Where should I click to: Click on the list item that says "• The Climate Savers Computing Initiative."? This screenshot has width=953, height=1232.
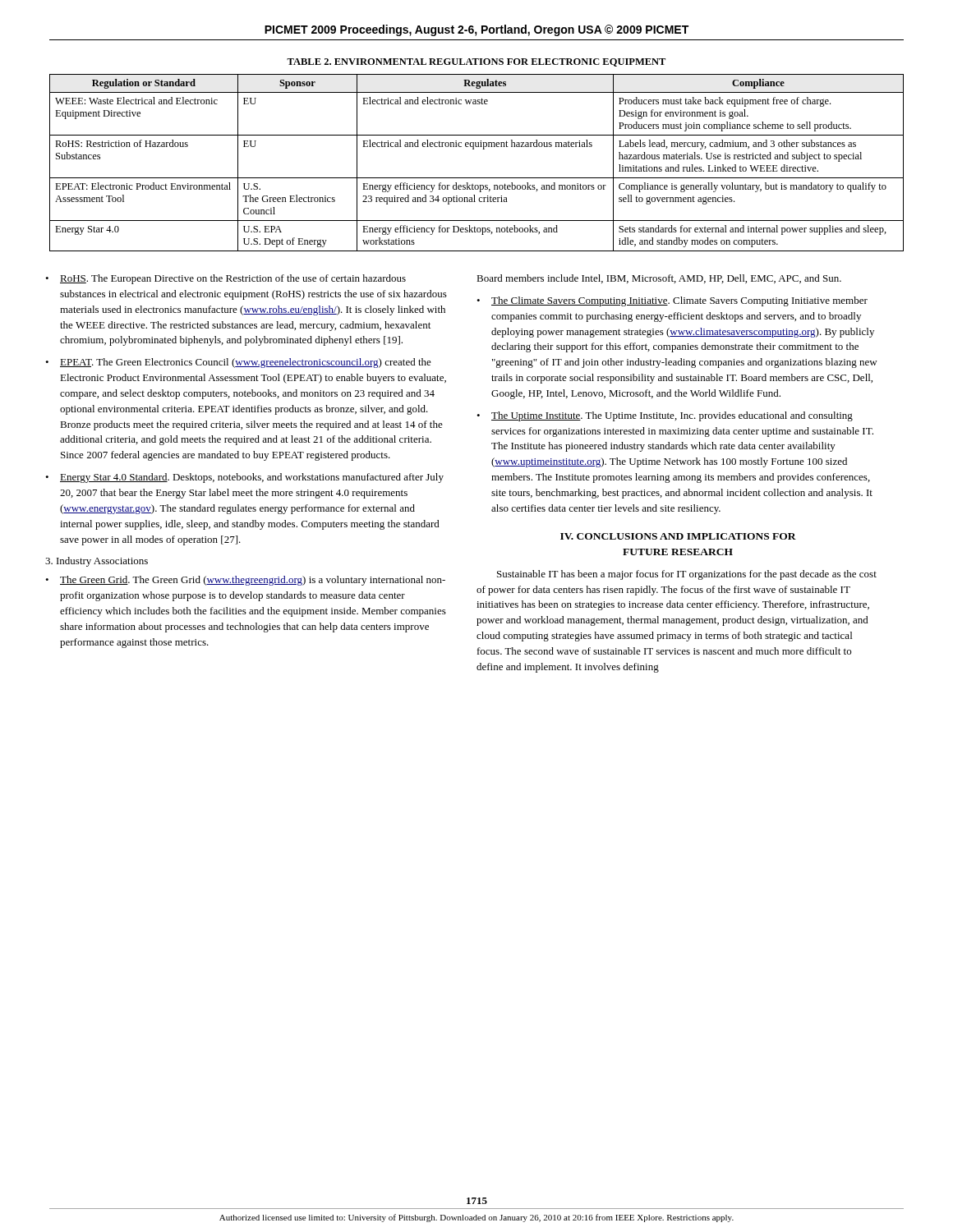tap(678, 347)
